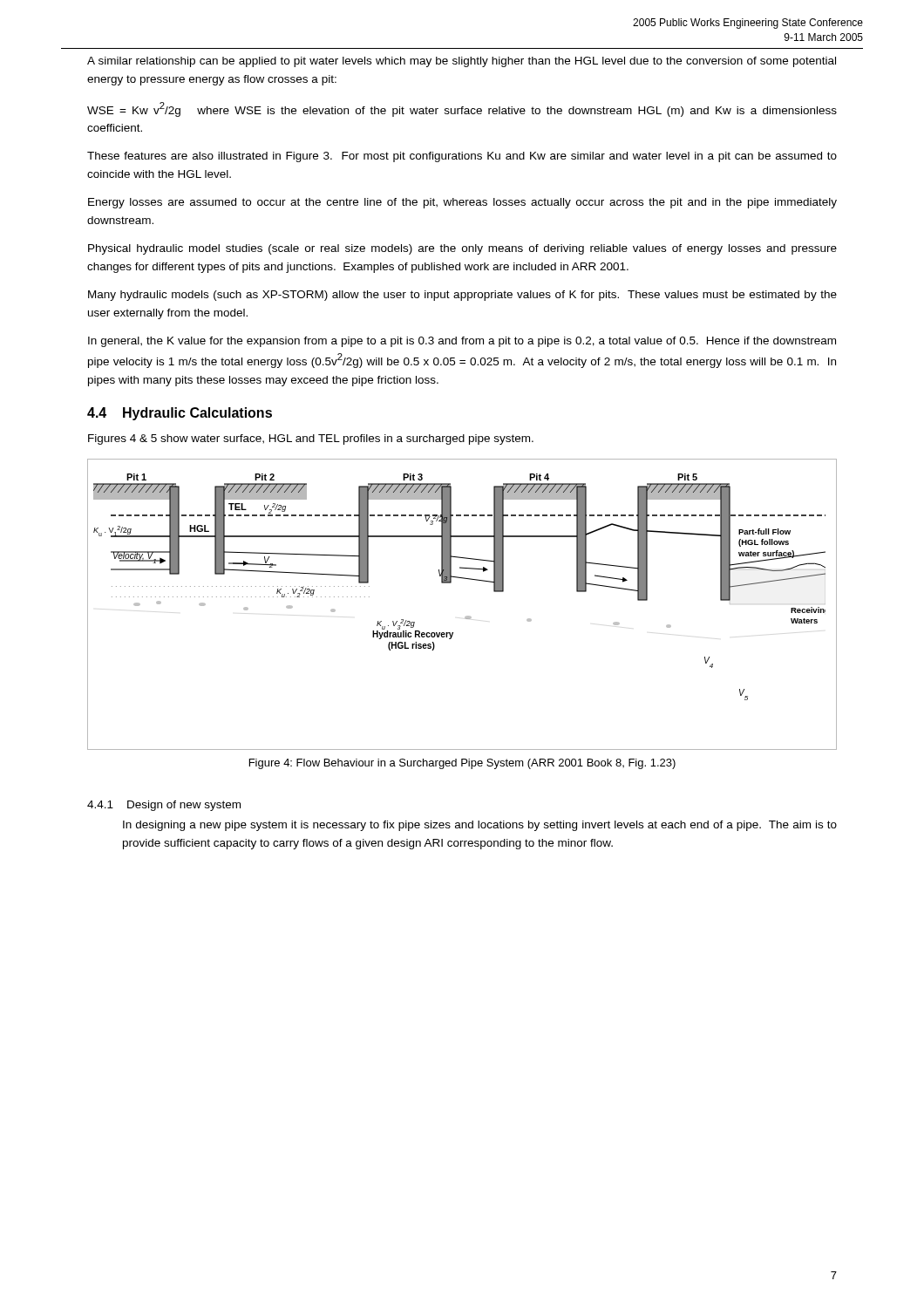Point to "4.4.1 Design of new system"
This screenshot has height=1308, width=924.
tap(164, 804)
